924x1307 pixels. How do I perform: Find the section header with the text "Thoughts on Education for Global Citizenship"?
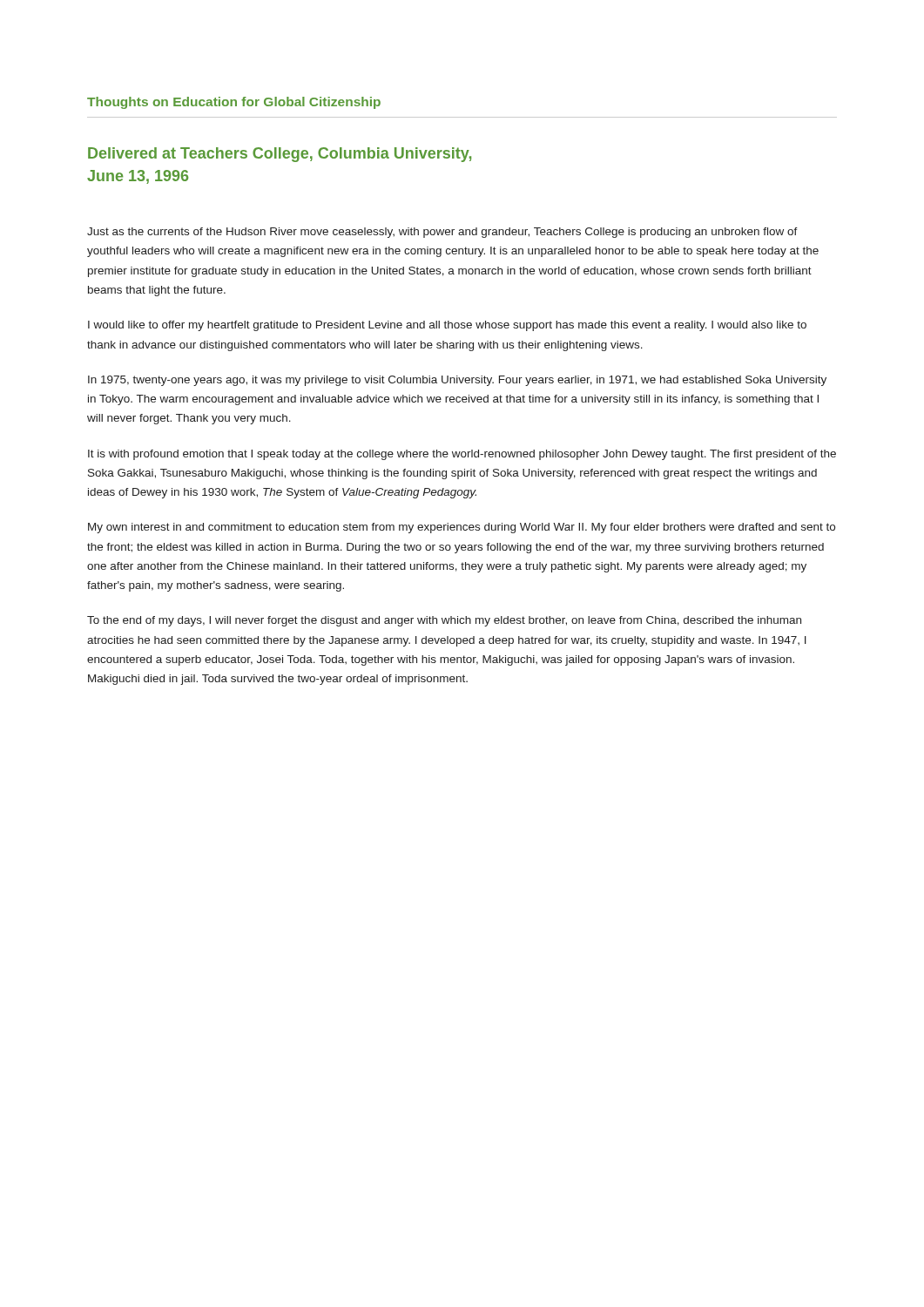[462, 106]
